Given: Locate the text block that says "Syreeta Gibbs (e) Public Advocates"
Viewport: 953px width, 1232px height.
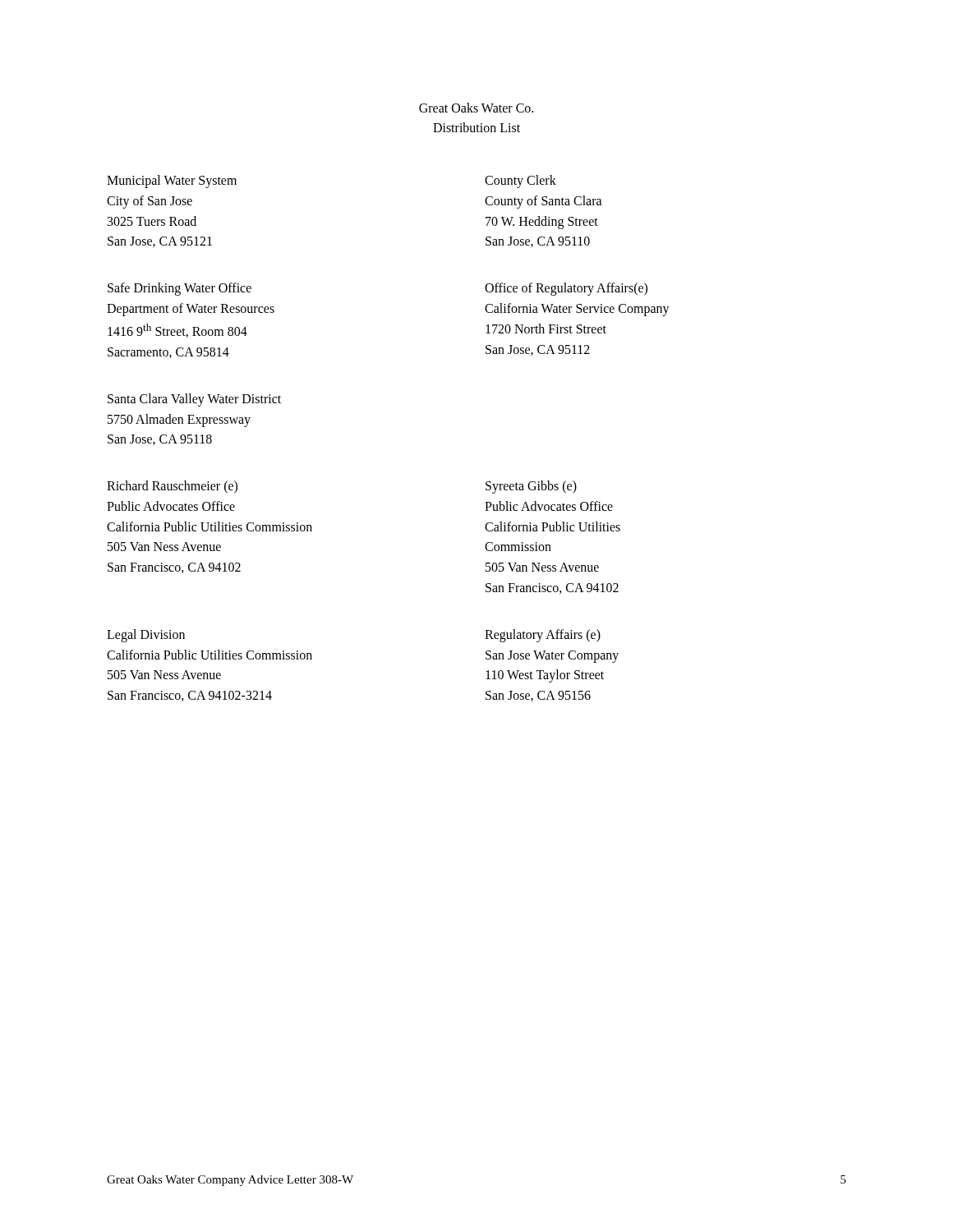Looking at the screenshot, I should click(553, 537).
